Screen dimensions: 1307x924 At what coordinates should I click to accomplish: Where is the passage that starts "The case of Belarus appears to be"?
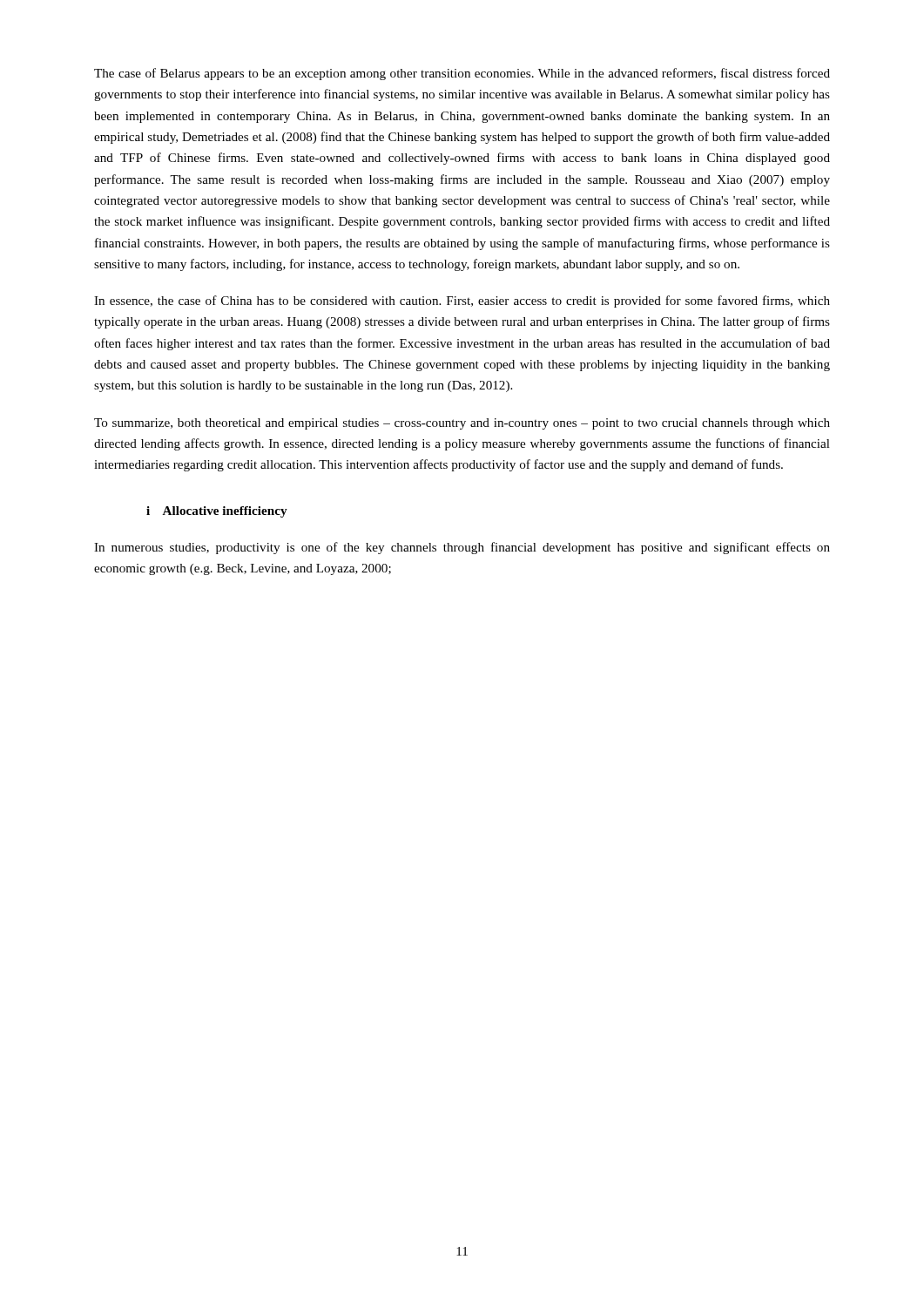pyautogui.click(x=462, y=168)
